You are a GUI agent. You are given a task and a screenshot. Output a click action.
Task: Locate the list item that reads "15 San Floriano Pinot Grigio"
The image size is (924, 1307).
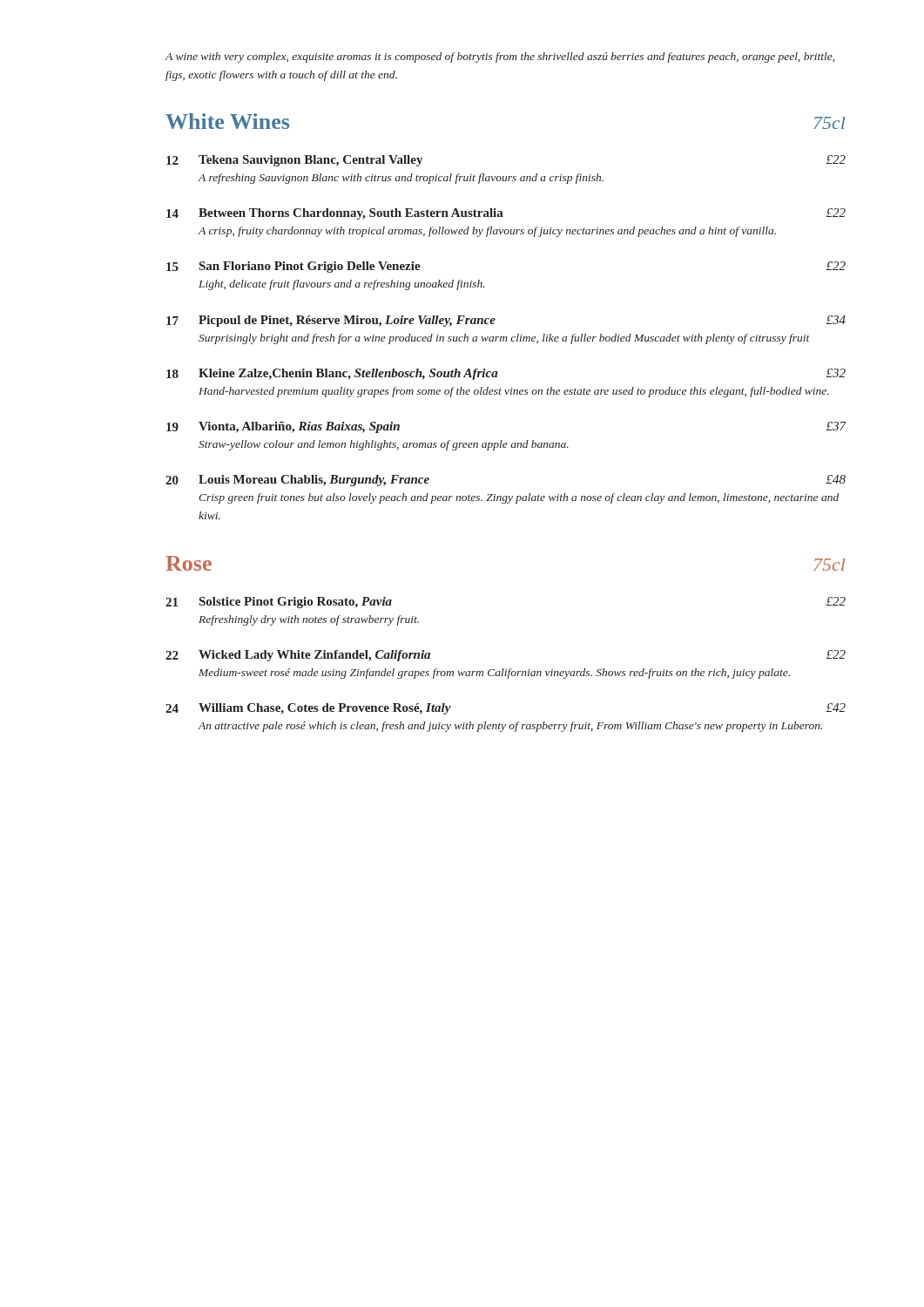pos(313,266)
